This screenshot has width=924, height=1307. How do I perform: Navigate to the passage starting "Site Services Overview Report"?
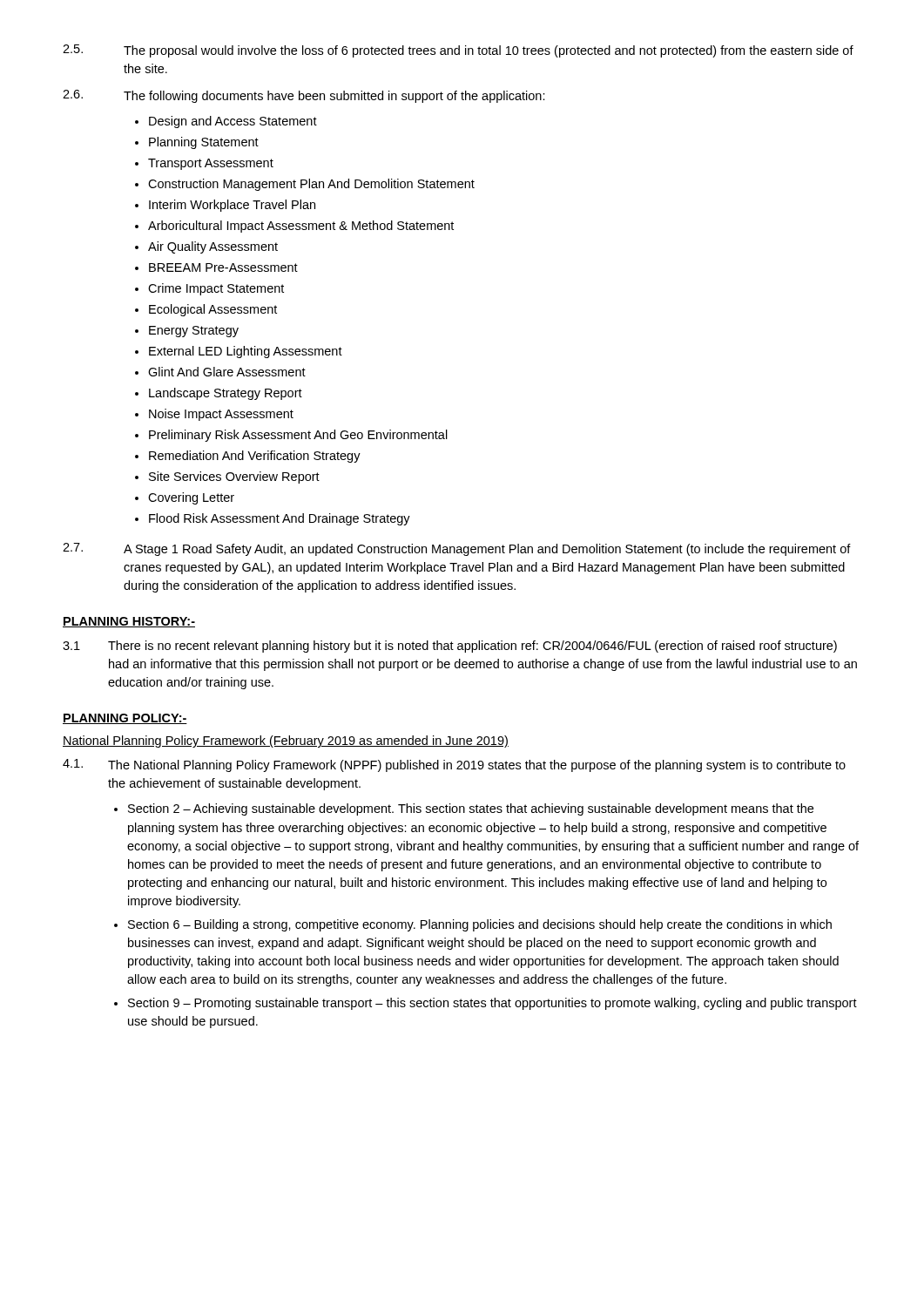click(x=234, y=477)
